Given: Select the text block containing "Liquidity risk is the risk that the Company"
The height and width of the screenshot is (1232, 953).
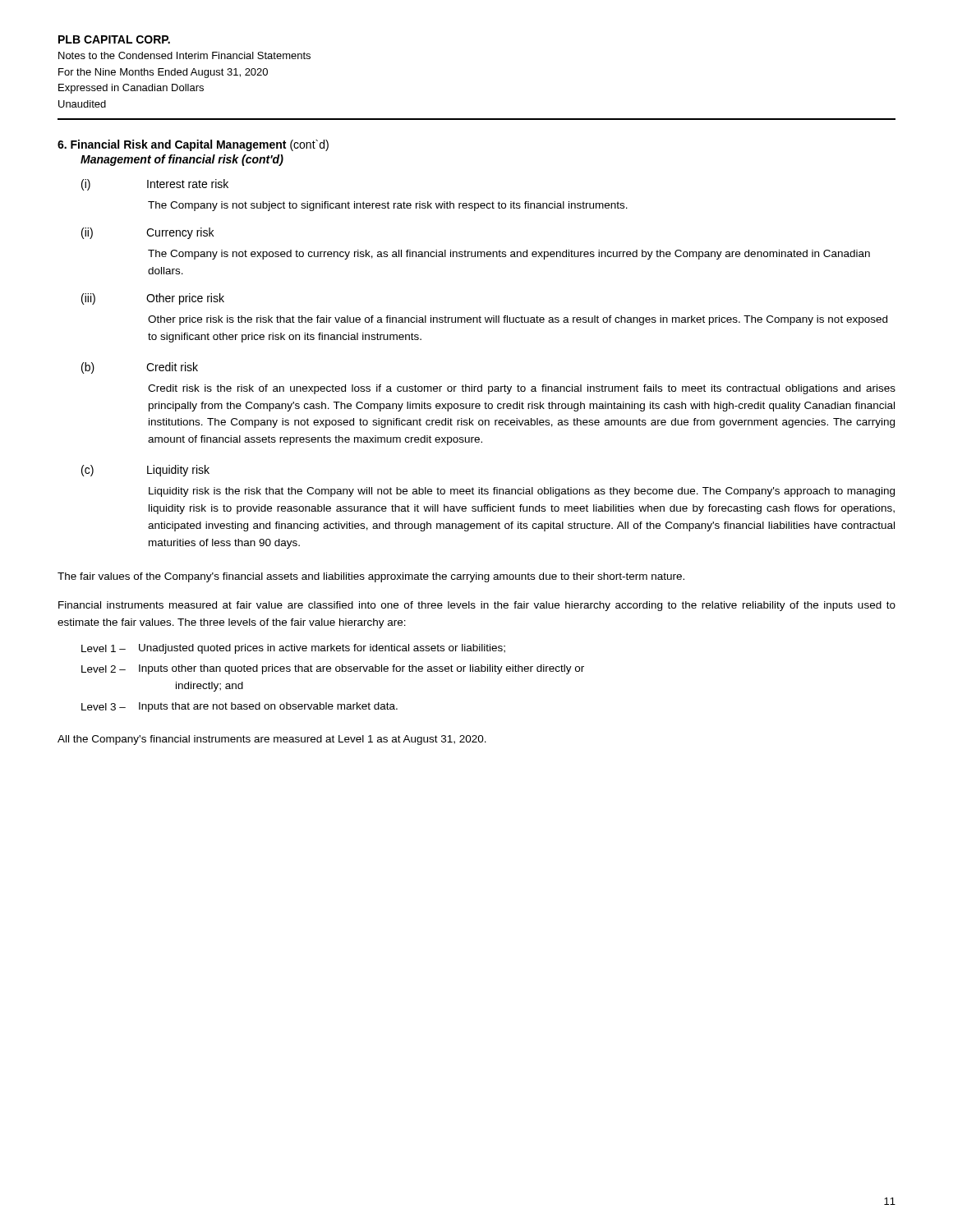Looking at the screenshot, I should (x=522, y=517).
